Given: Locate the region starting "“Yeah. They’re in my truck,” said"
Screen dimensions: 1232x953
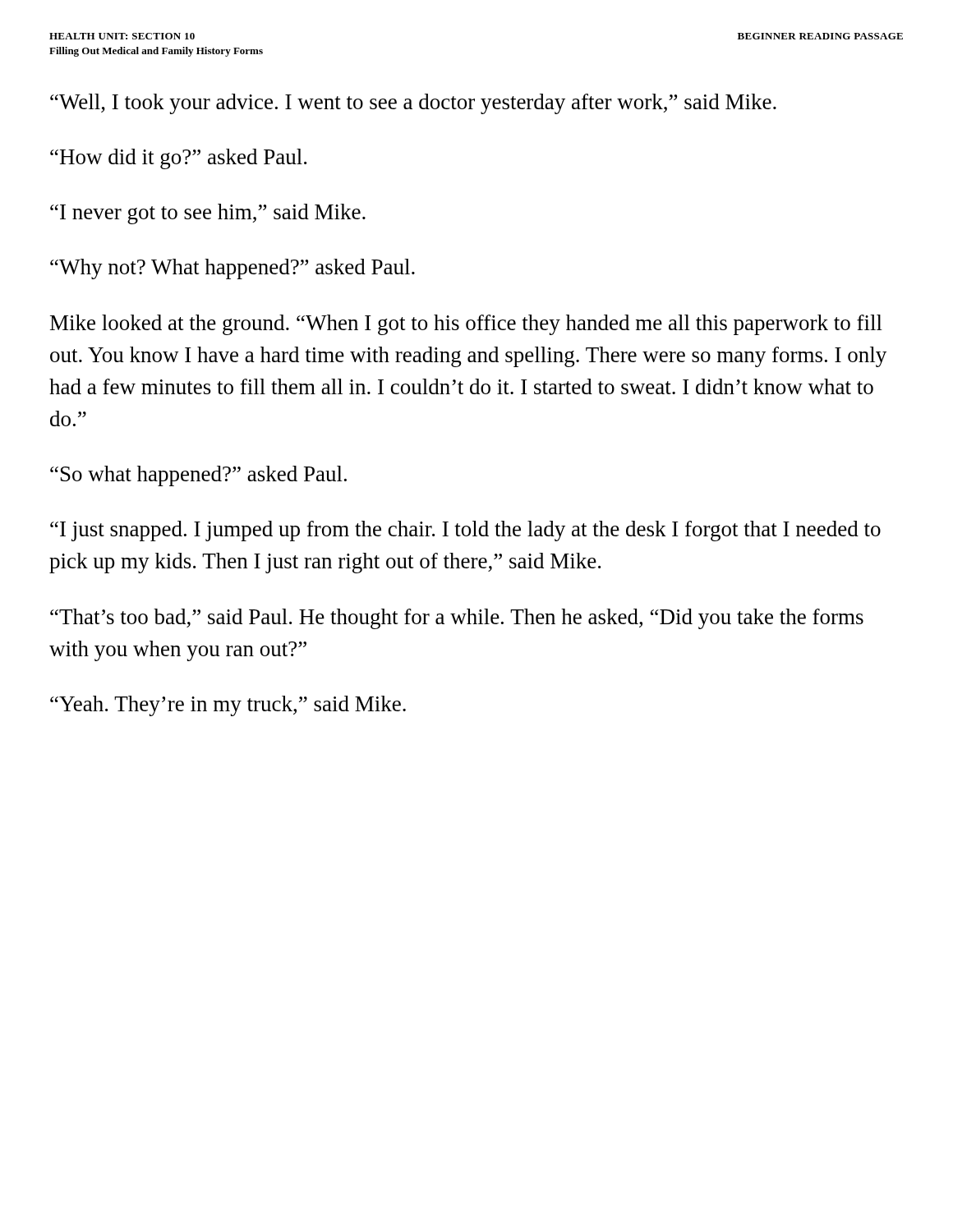Looking at the screenshot, I should coord(228,704).
